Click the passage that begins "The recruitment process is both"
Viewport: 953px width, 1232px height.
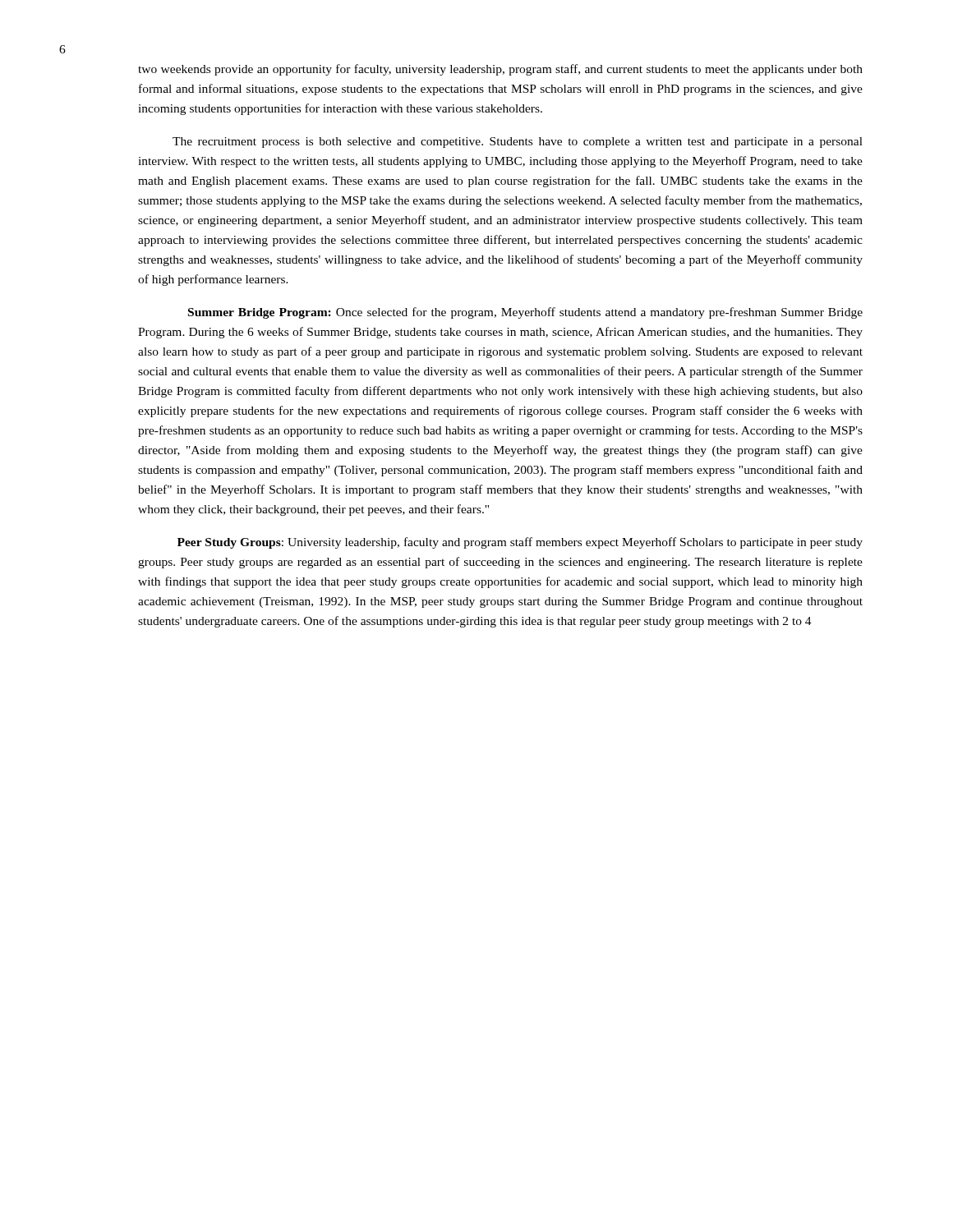[x=500, y=210]
